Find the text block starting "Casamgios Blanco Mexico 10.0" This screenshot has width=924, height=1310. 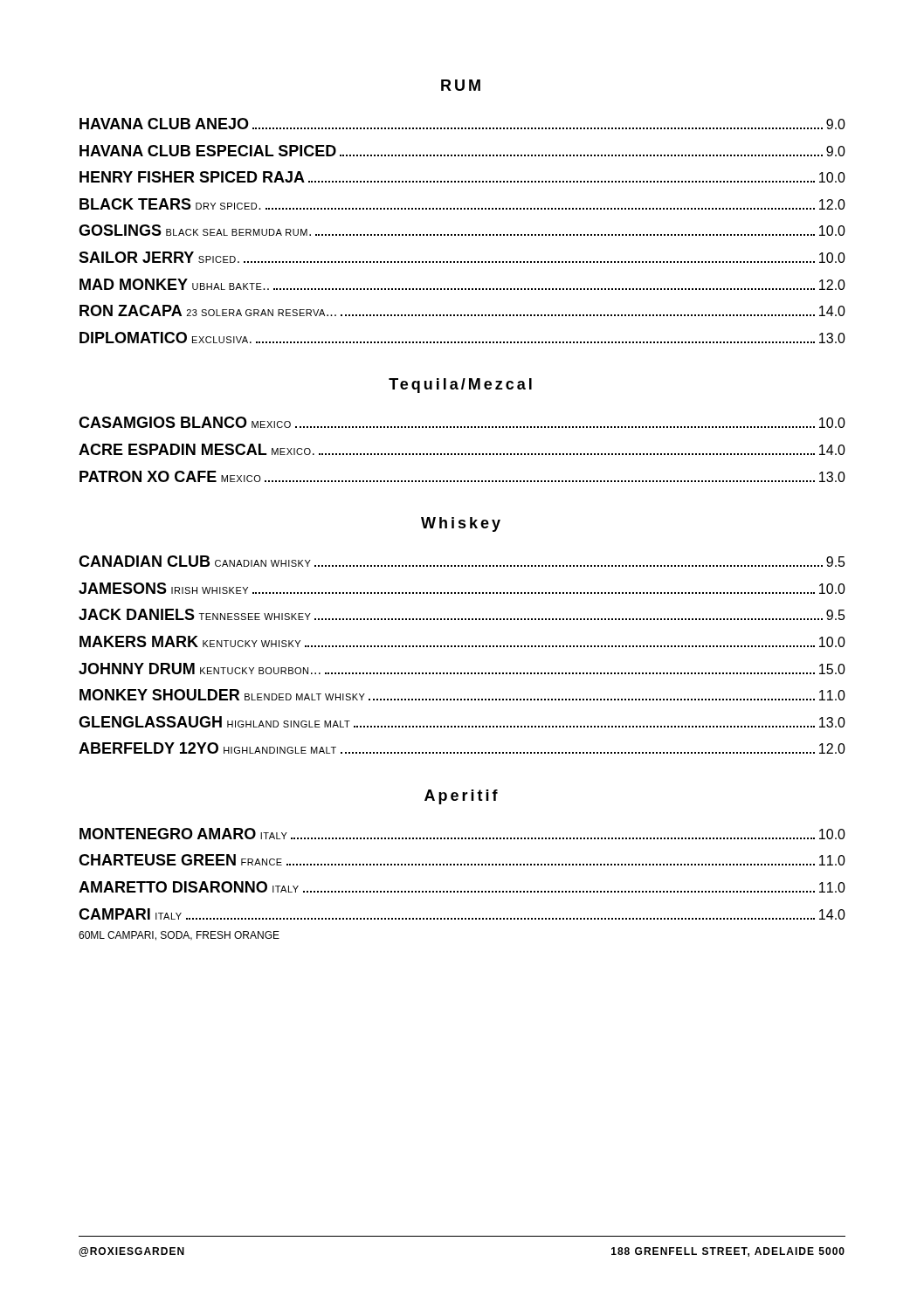pyautogui.click(x=462, y=423)
